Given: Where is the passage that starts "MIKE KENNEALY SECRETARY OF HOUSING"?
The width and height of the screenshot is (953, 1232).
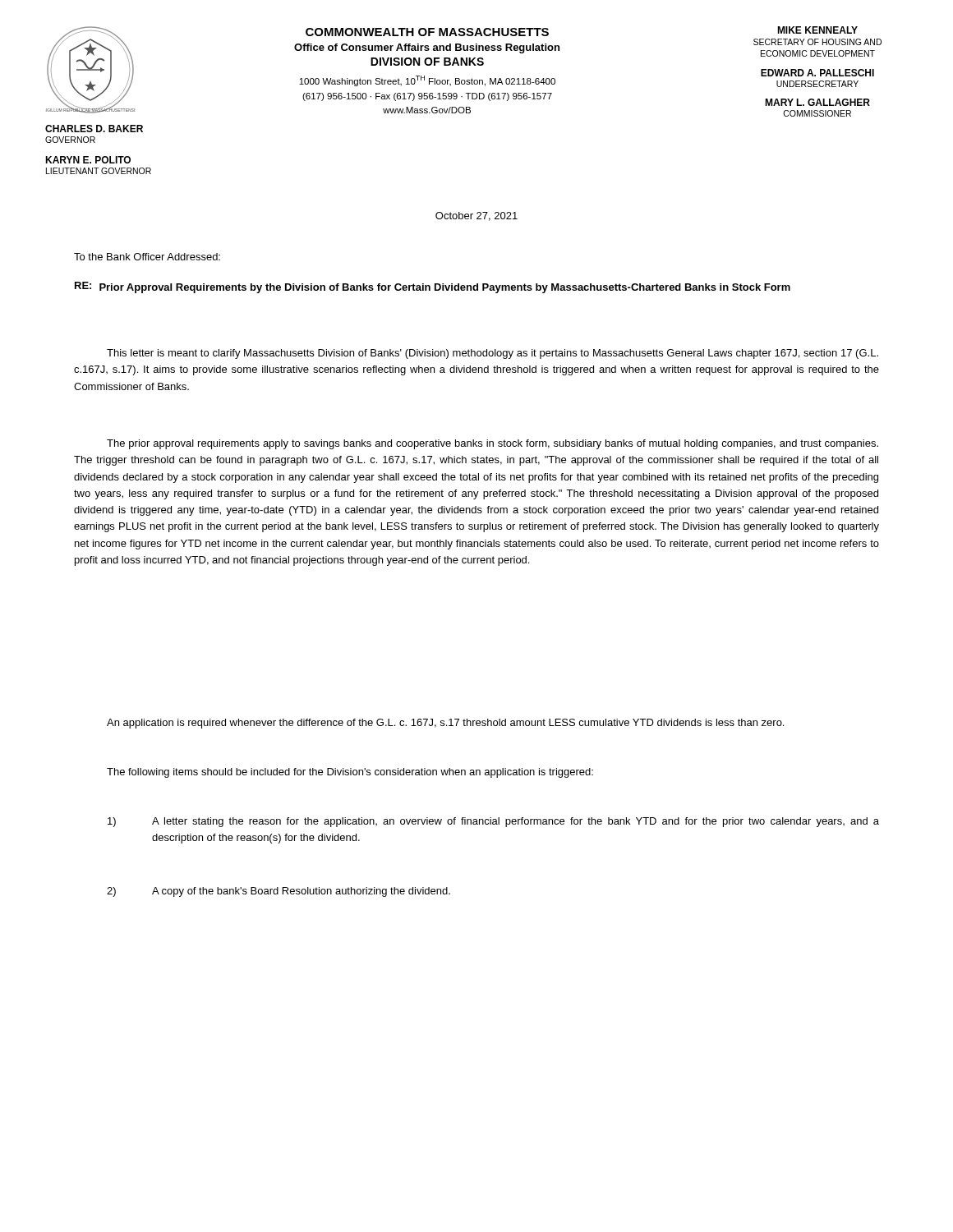Looking at the screenshot, I should click(817, 72).
